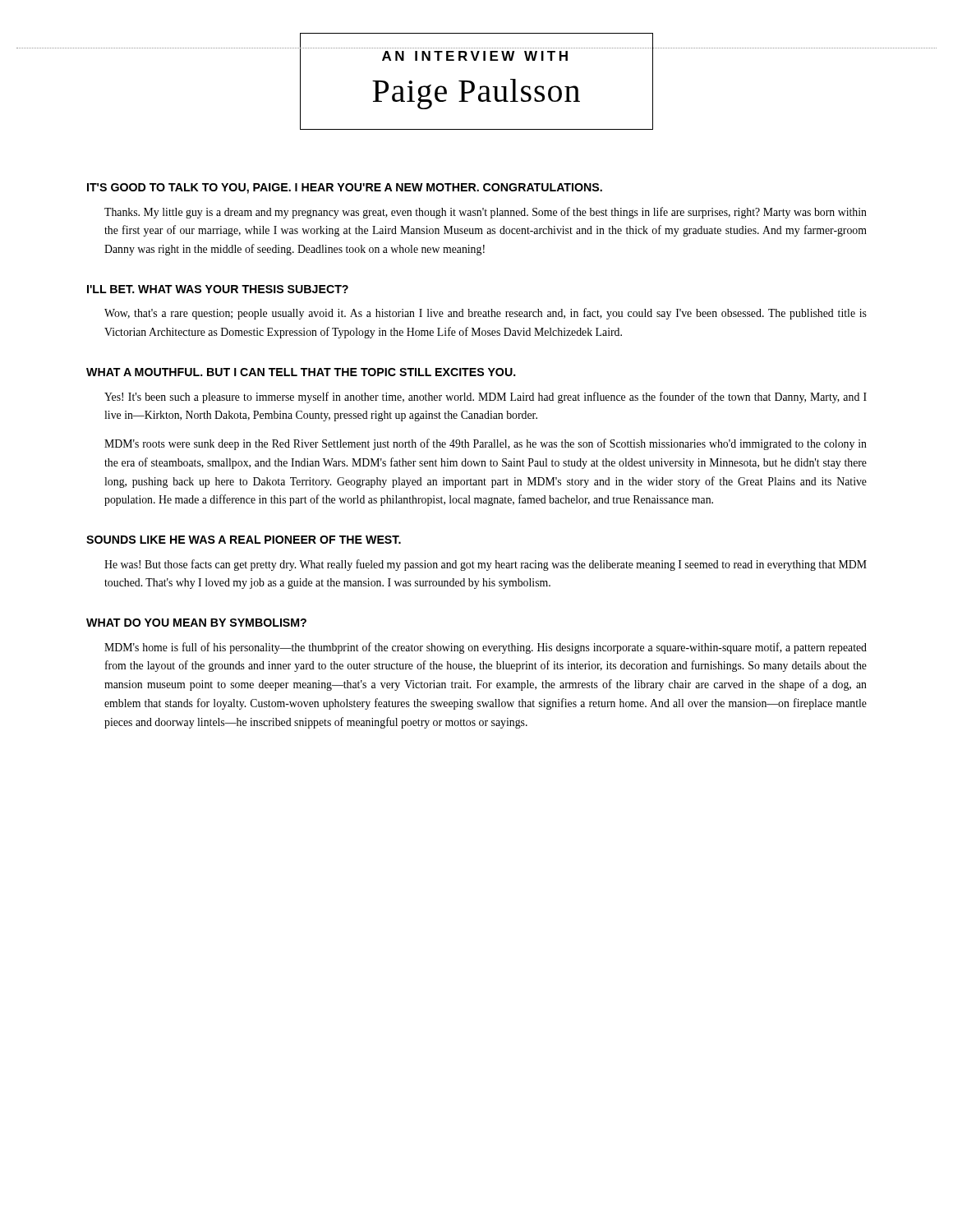Navigate to the region starting "He was! But those"
Image resolution: width=953 pixels, height=1232 pixels.
[x=486, y=574]
